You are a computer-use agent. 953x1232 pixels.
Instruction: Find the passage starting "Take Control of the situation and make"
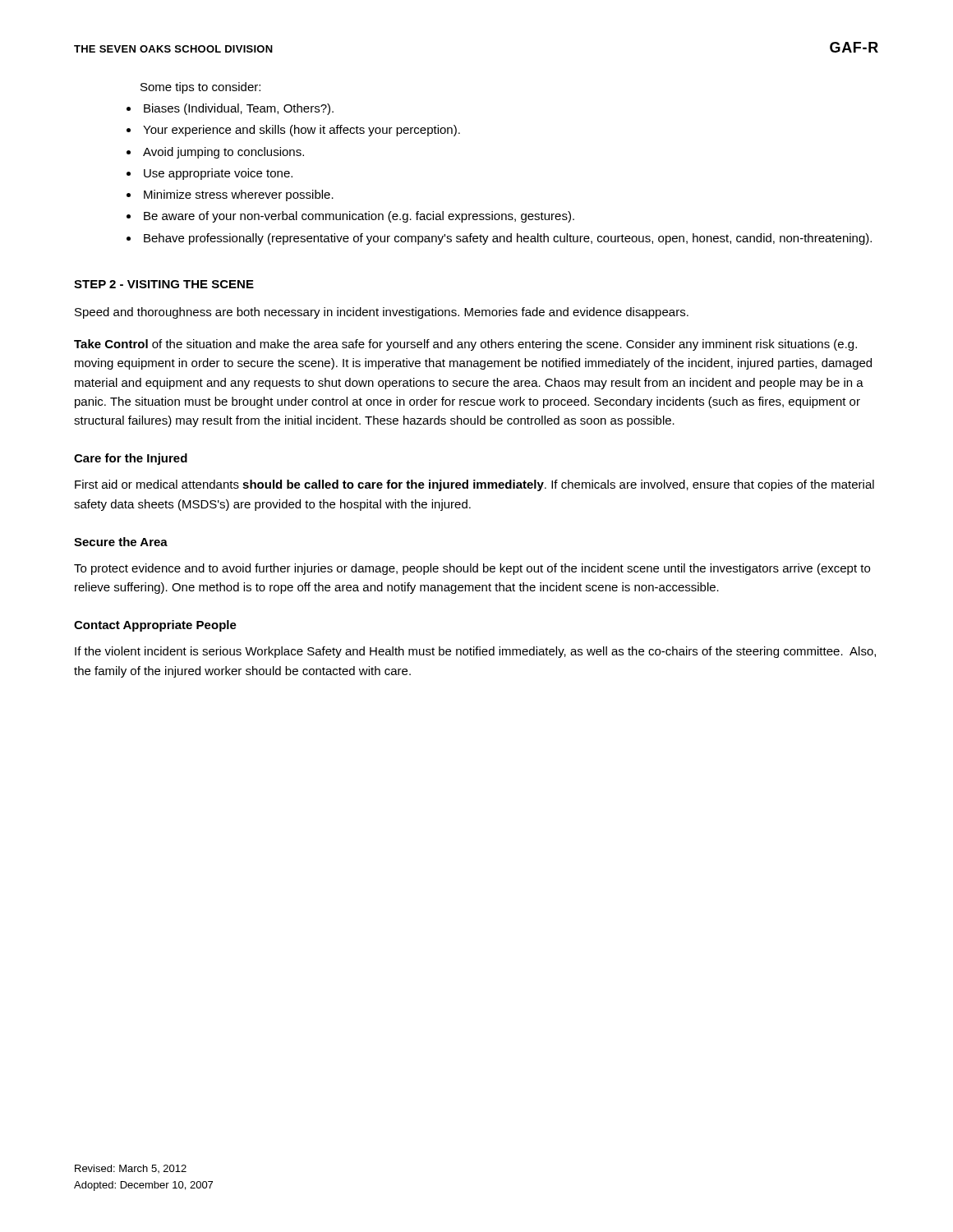[473, 382]
